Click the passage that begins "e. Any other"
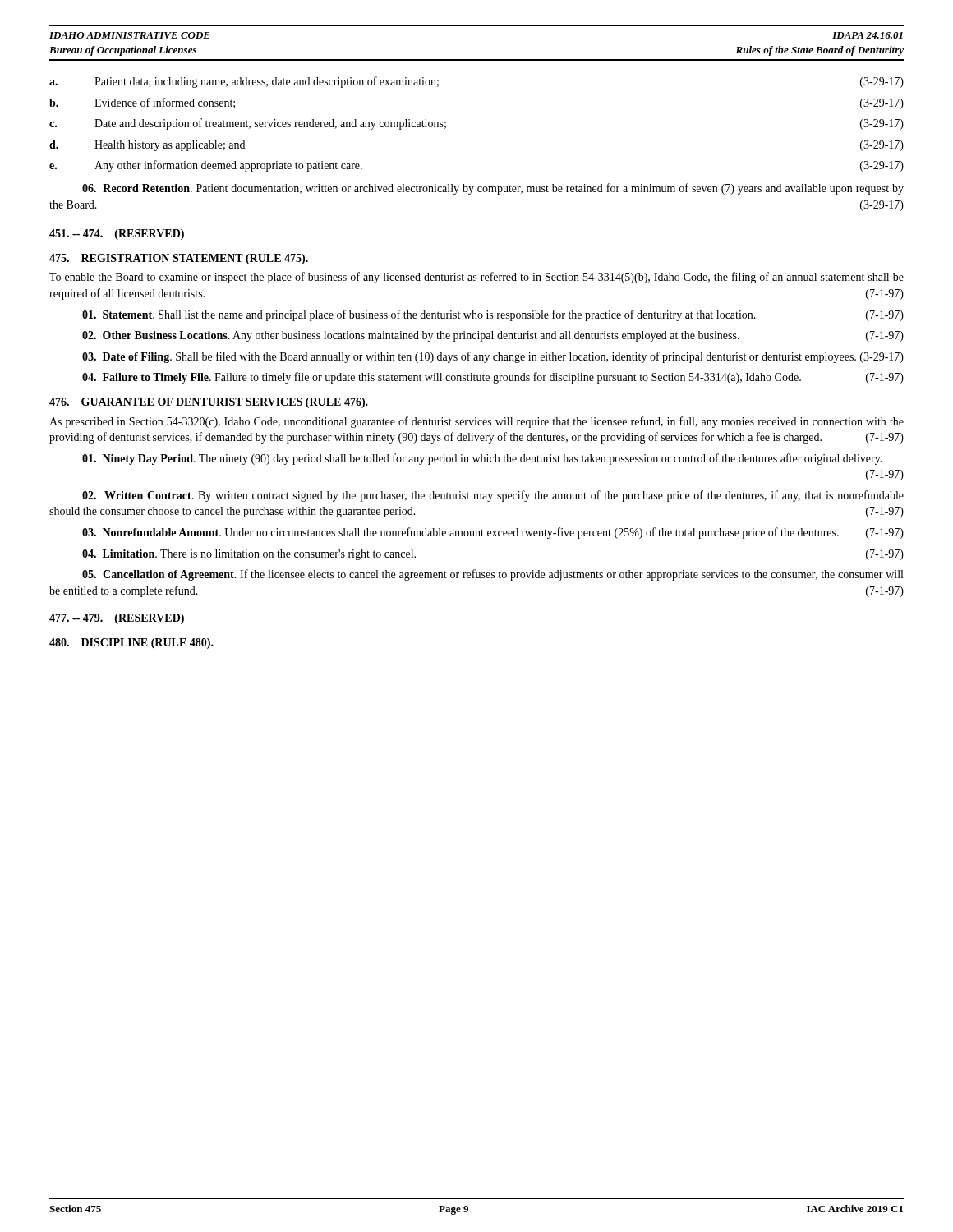 [224, 165]
